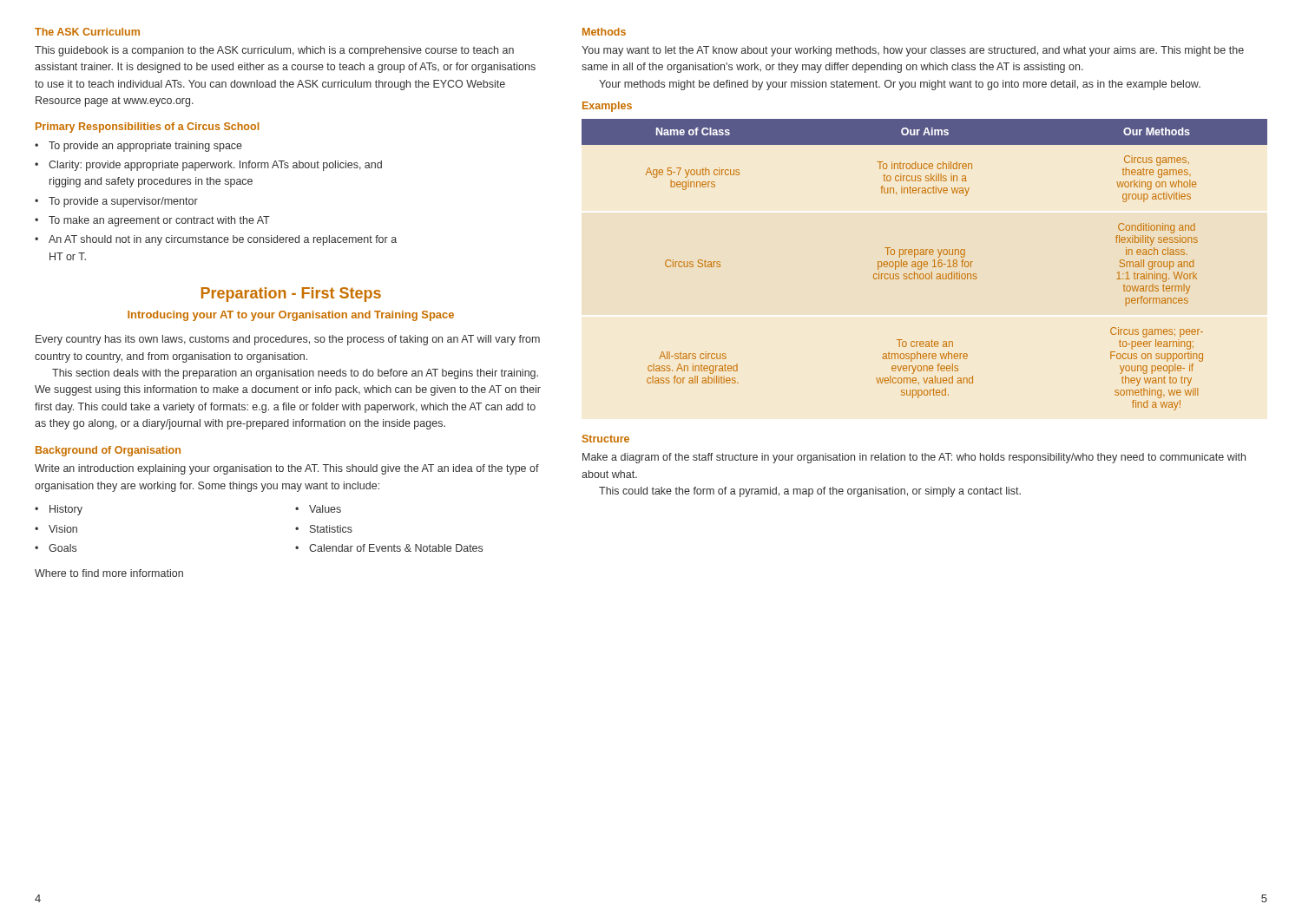
Task: Point to the block starting "Background of Organisation"
Action: 108,451
